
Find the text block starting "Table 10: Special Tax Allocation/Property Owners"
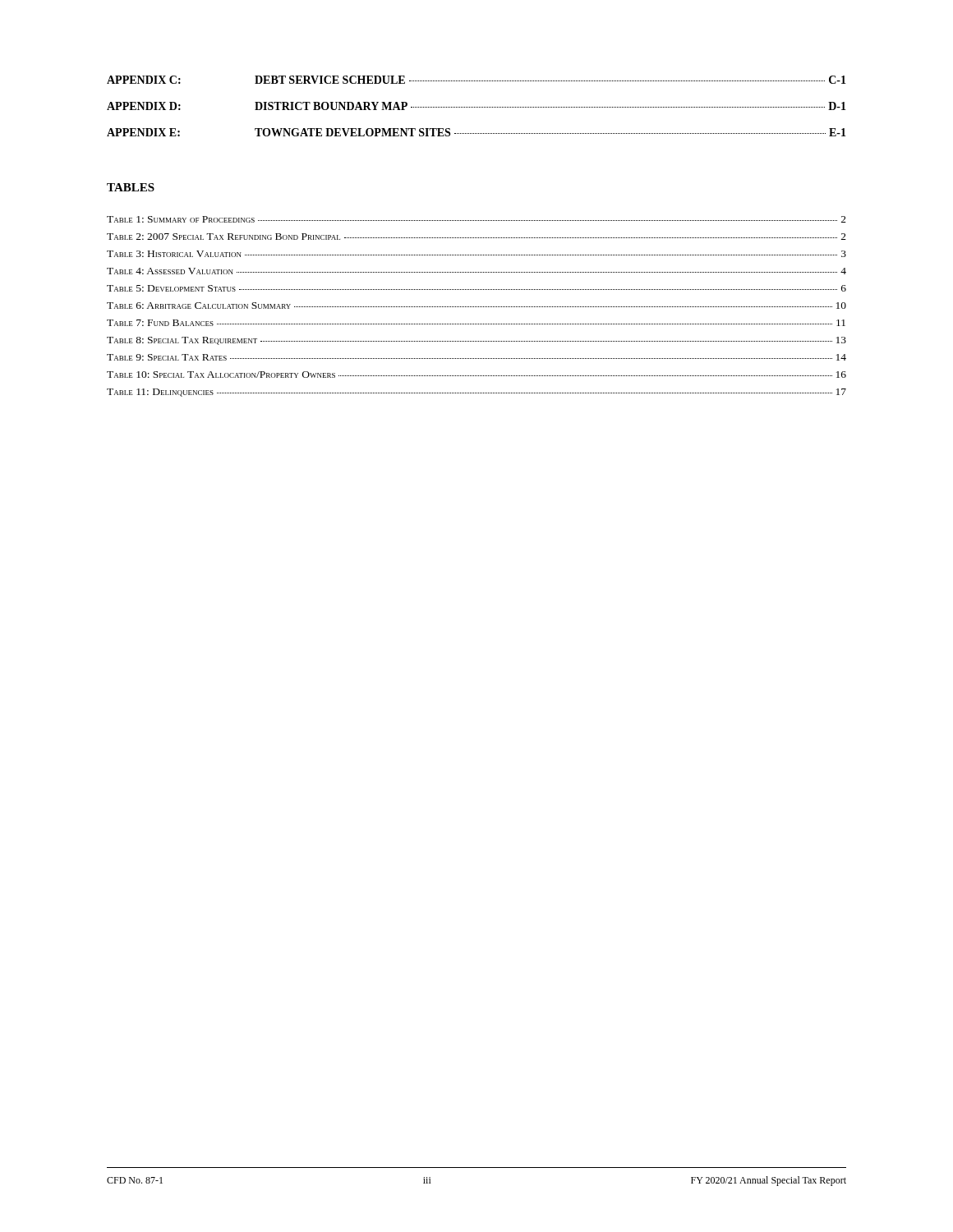click(x=476, y=375)
